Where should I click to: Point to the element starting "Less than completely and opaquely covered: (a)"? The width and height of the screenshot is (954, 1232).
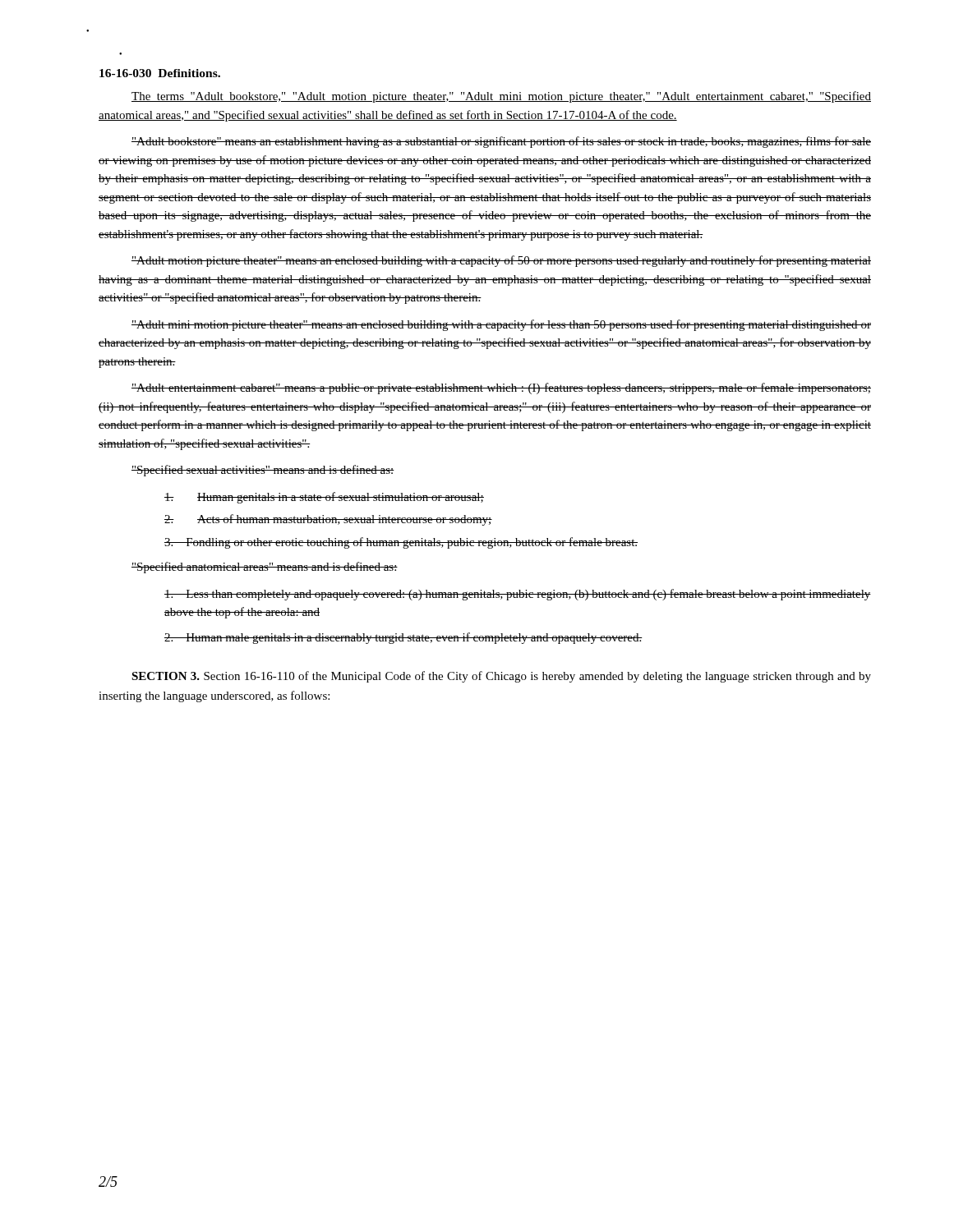[x=517, y=603]
